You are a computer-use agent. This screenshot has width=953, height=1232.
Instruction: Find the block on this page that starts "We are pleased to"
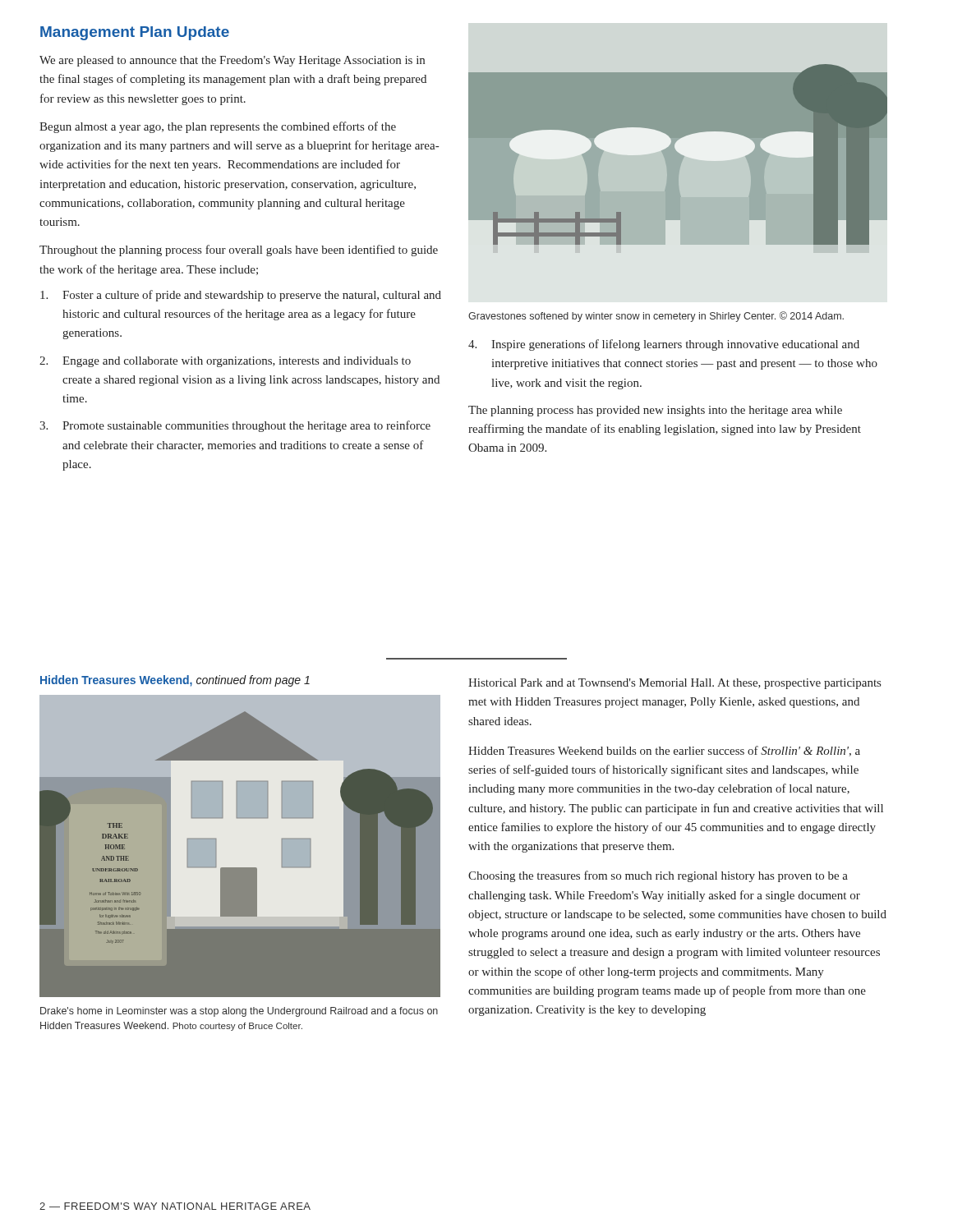[x=233, y=79]
